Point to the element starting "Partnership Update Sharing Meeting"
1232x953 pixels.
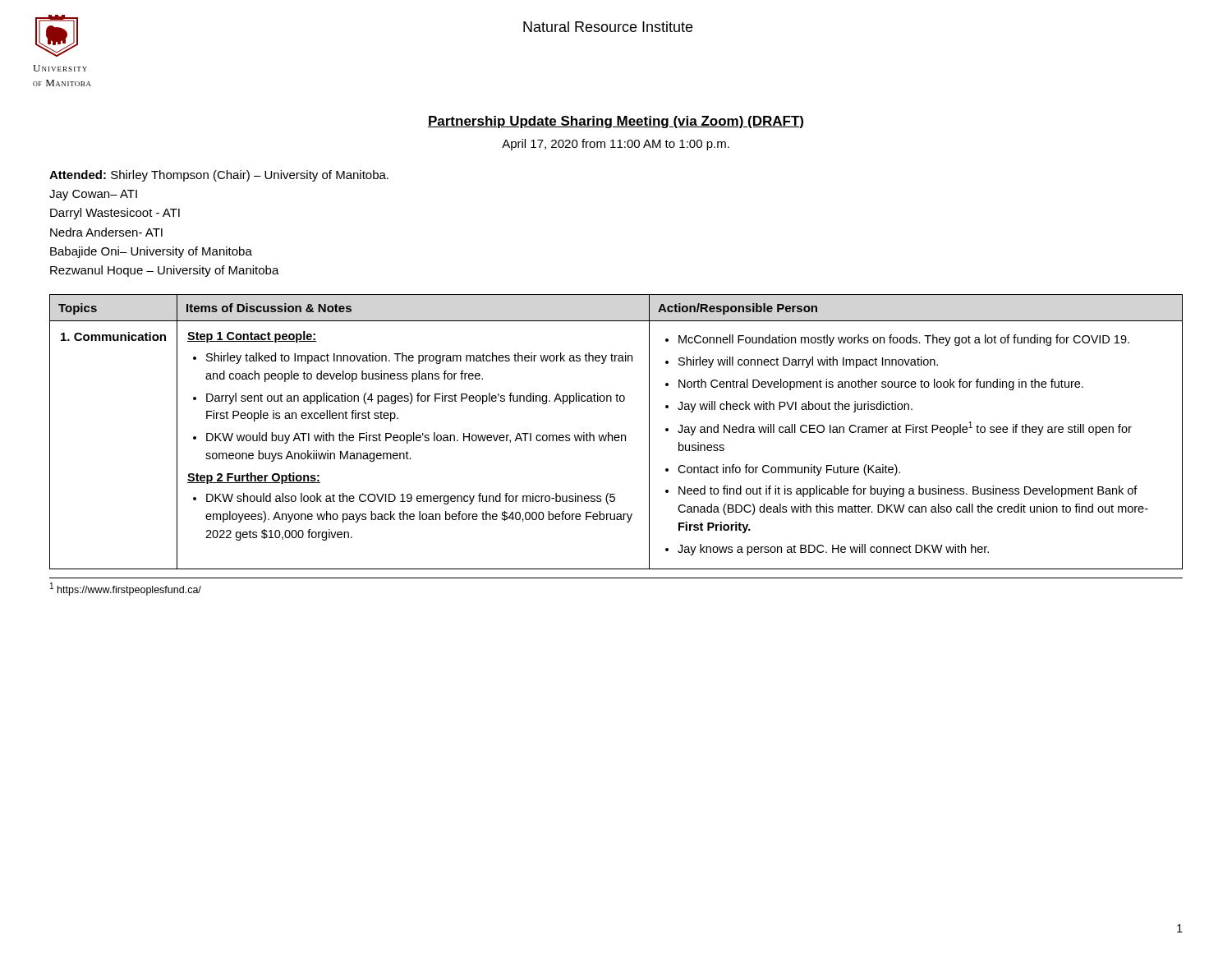[x=616, y=121]
